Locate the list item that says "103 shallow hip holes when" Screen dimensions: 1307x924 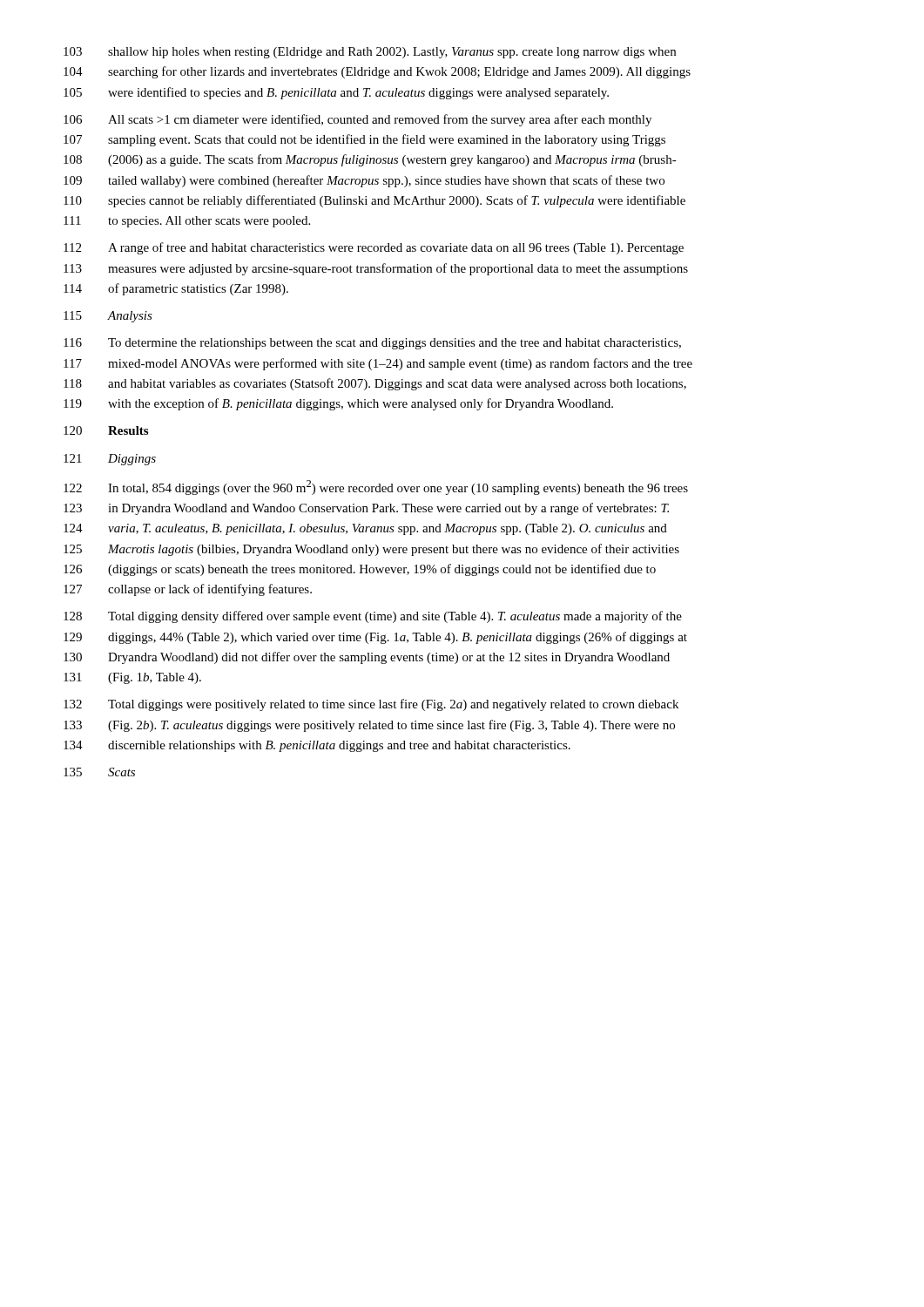(x=462, y=52)
